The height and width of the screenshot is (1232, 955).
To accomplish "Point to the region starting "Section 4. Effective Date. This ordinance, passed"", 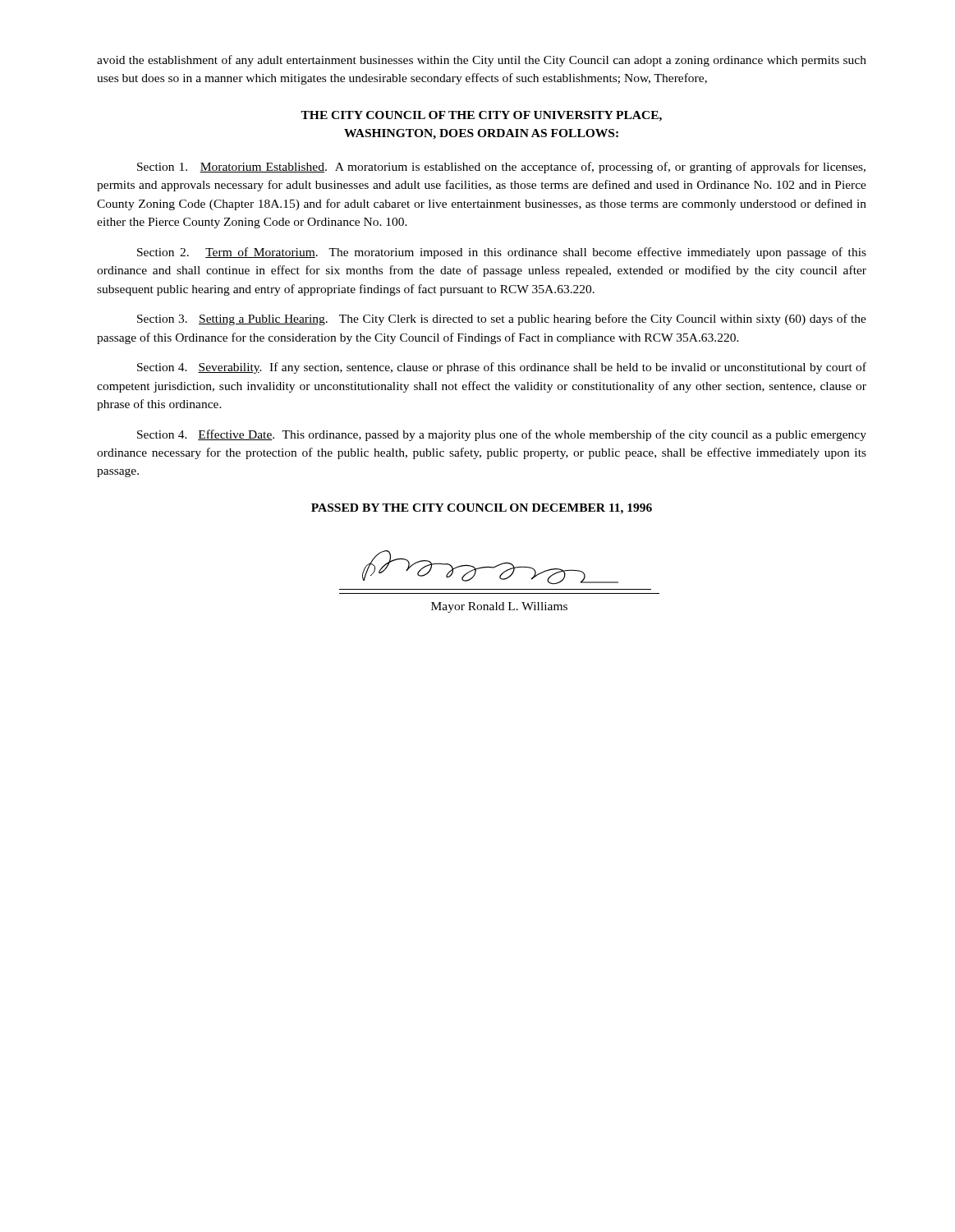I will 482,453.
